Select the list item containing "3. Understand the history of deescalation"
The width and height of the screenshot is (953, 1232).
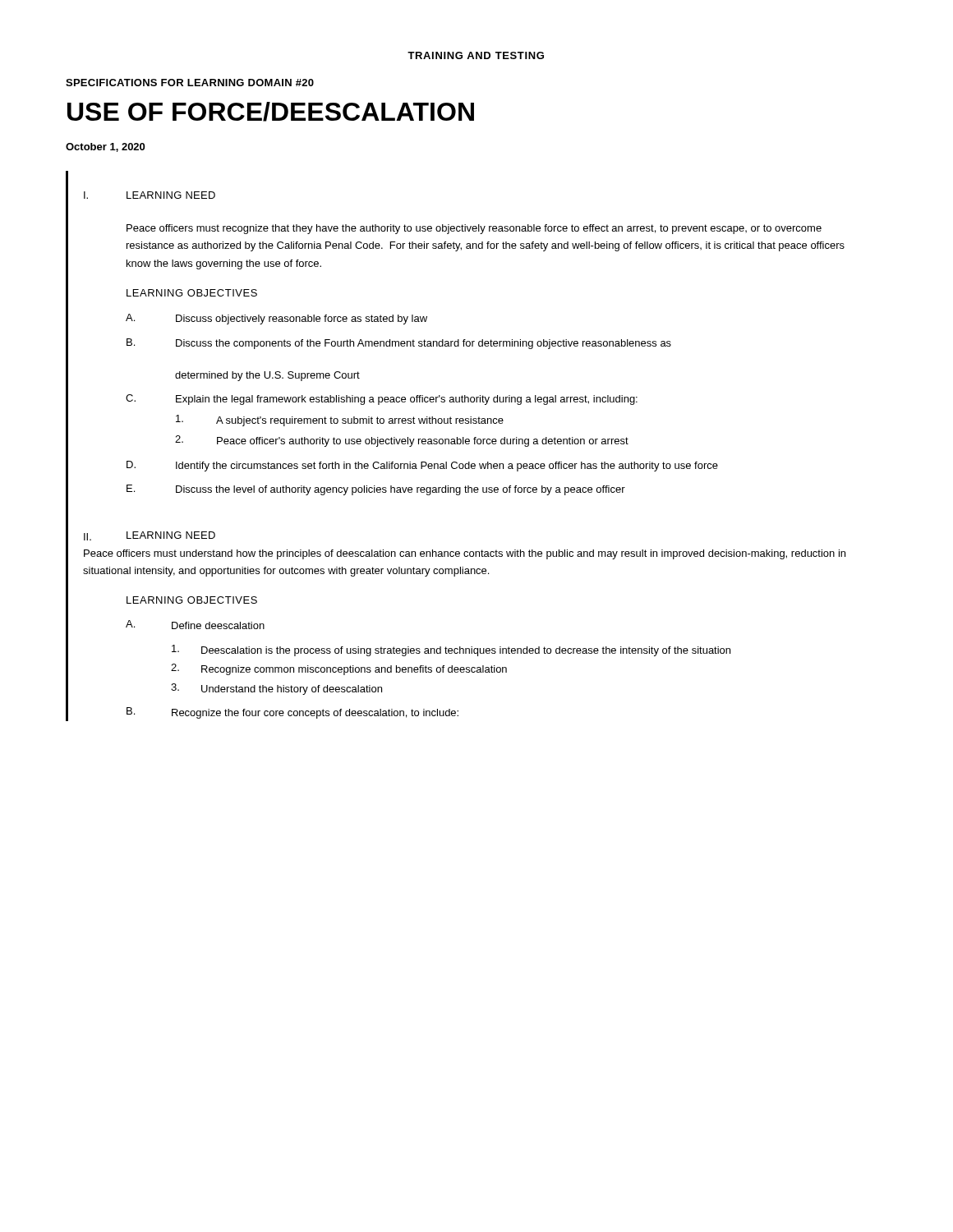(x=276, y=689)
